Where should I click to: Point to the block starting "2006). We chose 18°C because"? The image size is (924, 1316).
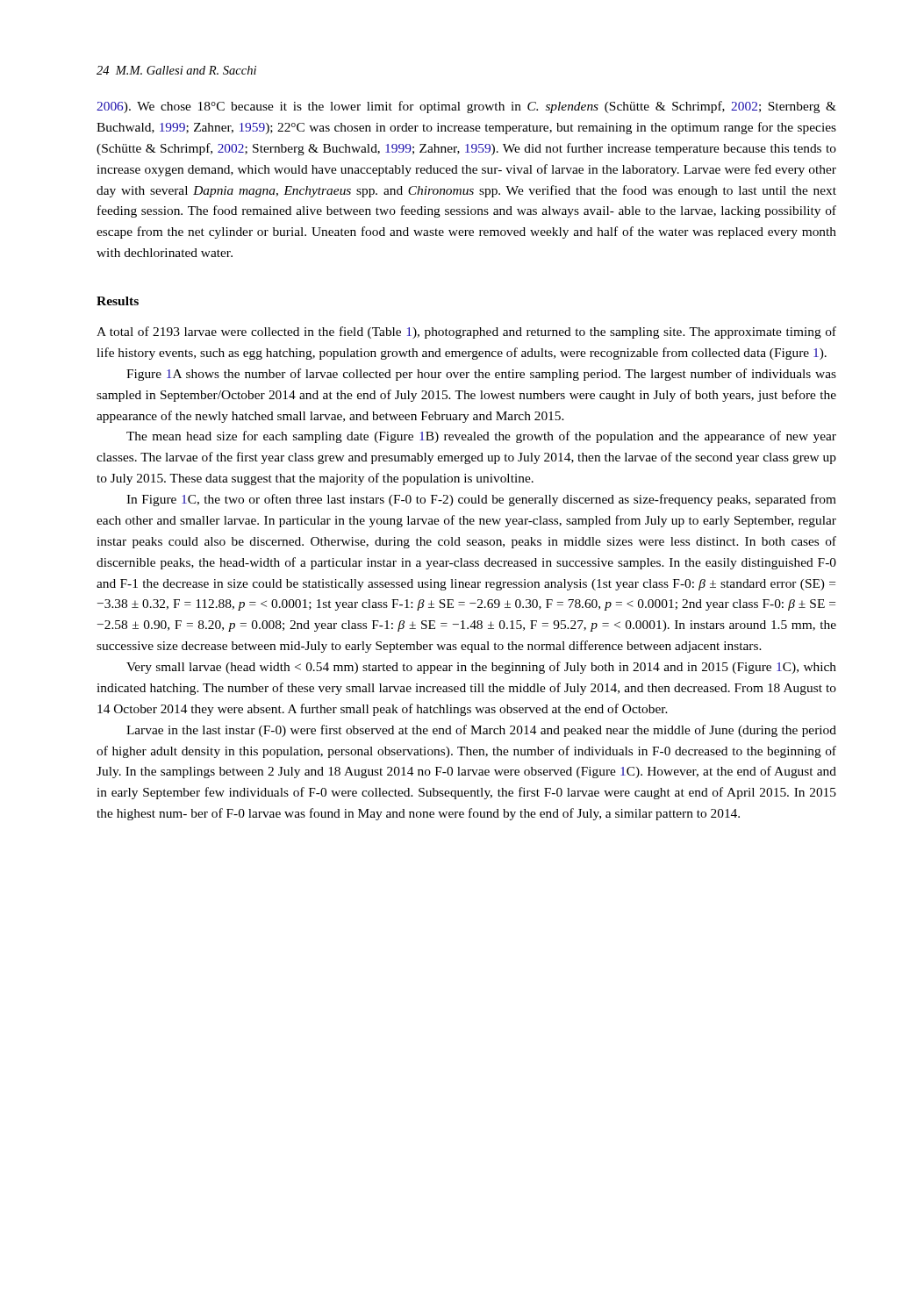pos(466,179)
